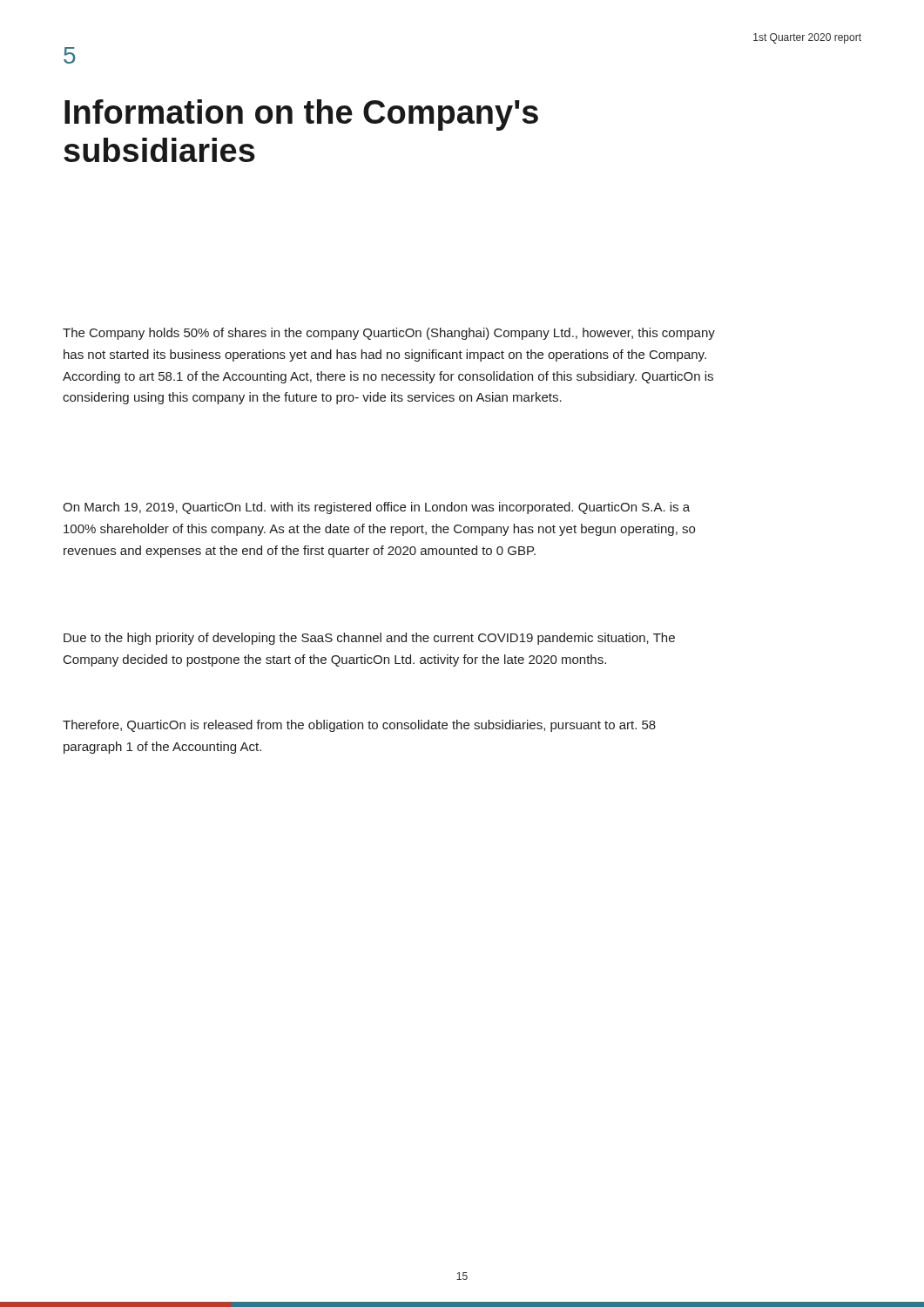Point to the region starting "Therefore, QuarticOn is released from"
Image resolution: width=924 pixels, height=1307 pixels.
coord(359,735)
